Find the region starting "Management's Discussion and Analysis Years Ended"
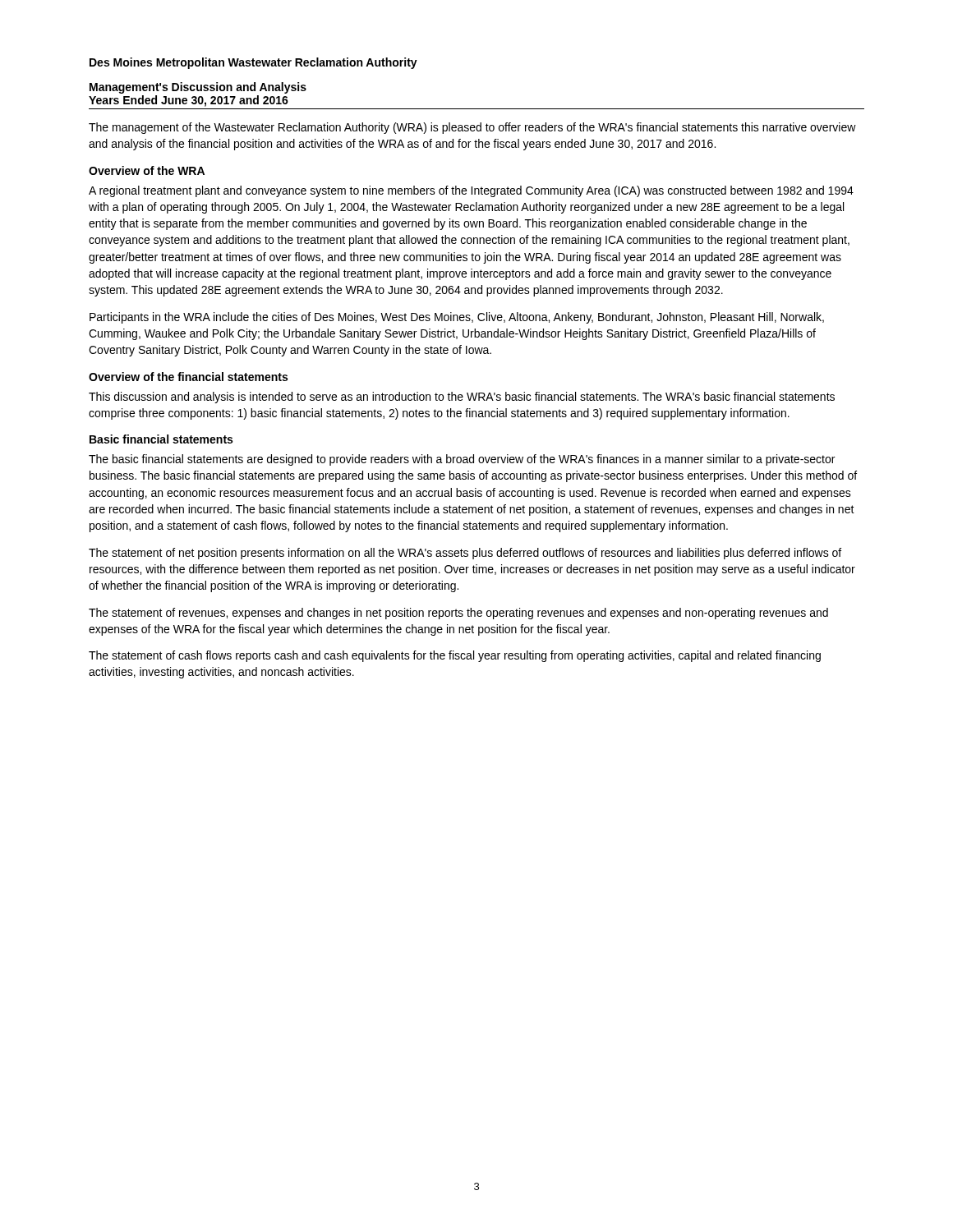 click(198, 88)
